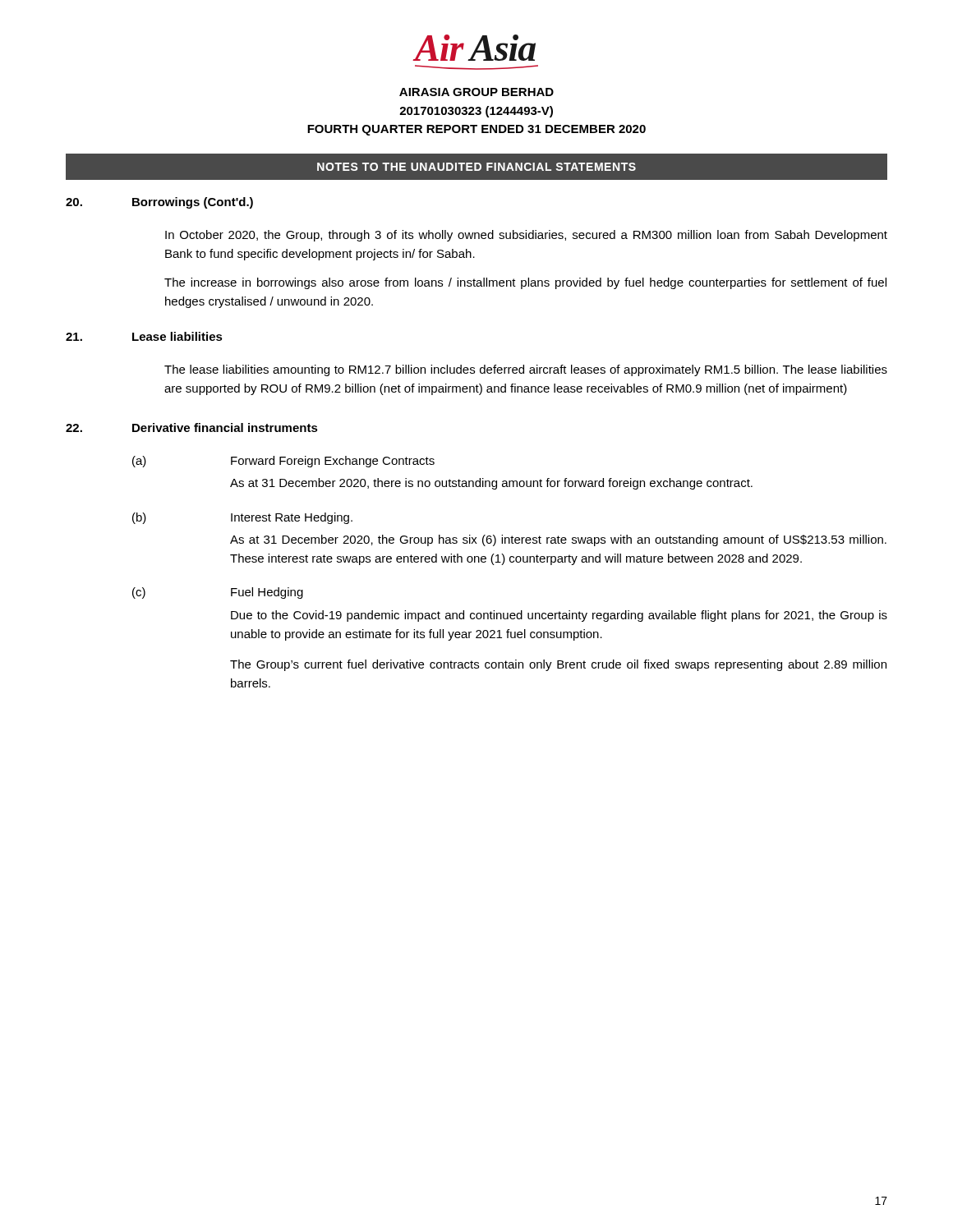The image size is (953, 1232).
Task: Find the text block that reads "The increase in"
Action: click(x=526, y=292)
